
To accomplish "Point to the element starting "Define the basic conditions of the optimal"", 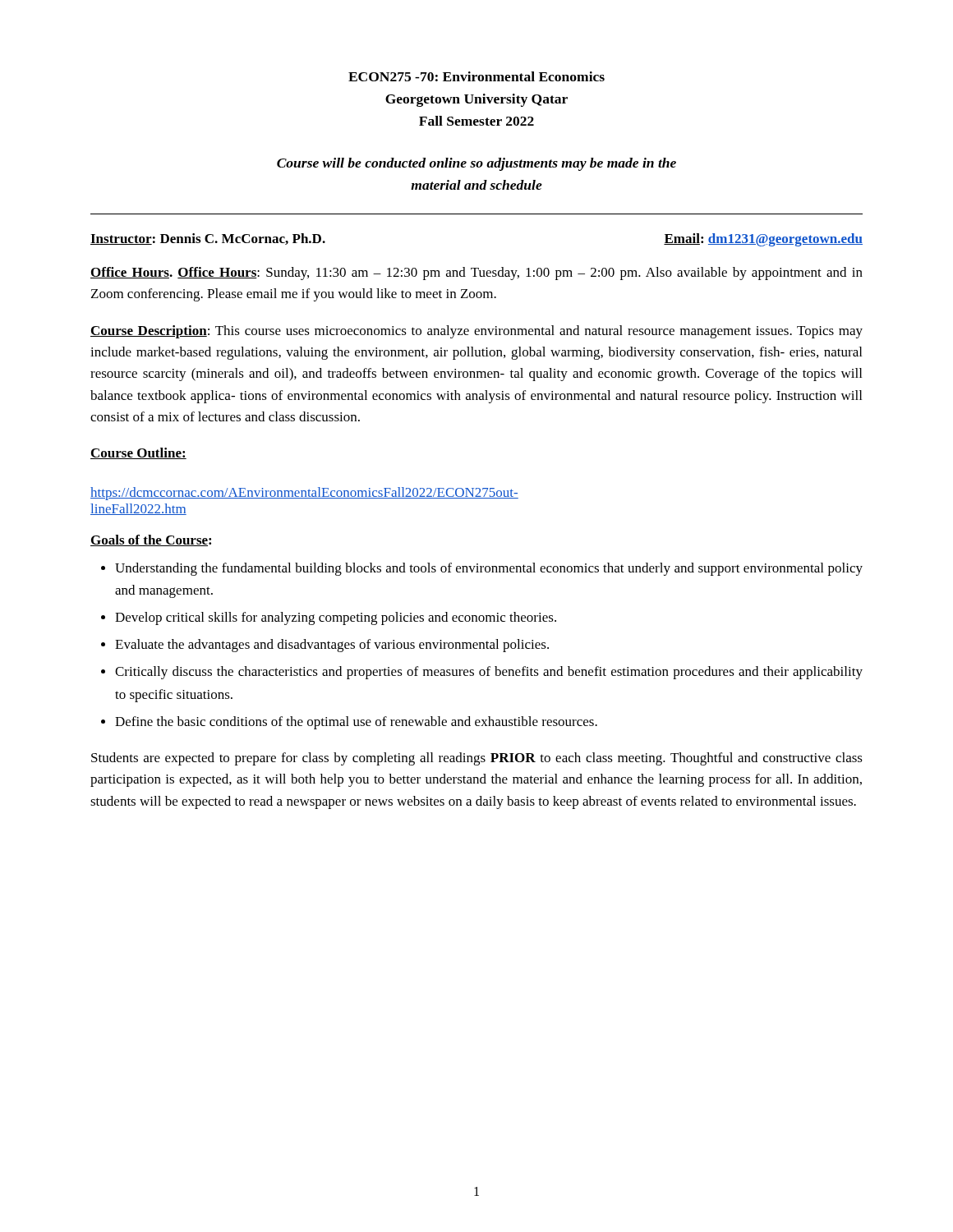I will tap(356, 721).
